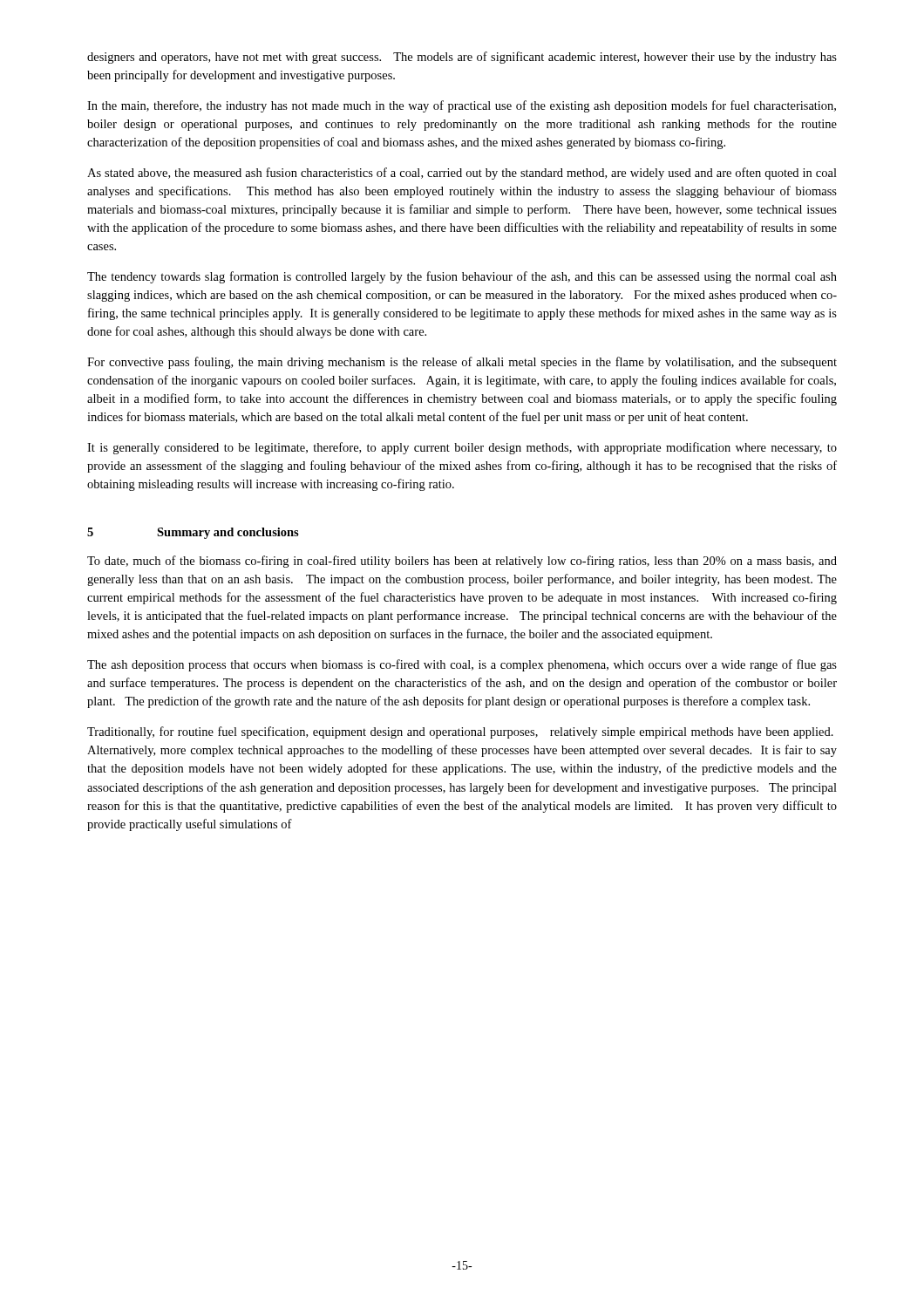The width and height of the screenshot is (924, 1308).
Task: Click on the passage starting "For convective pass fouling, the main driving"
Action: click(x=462, y=390)
